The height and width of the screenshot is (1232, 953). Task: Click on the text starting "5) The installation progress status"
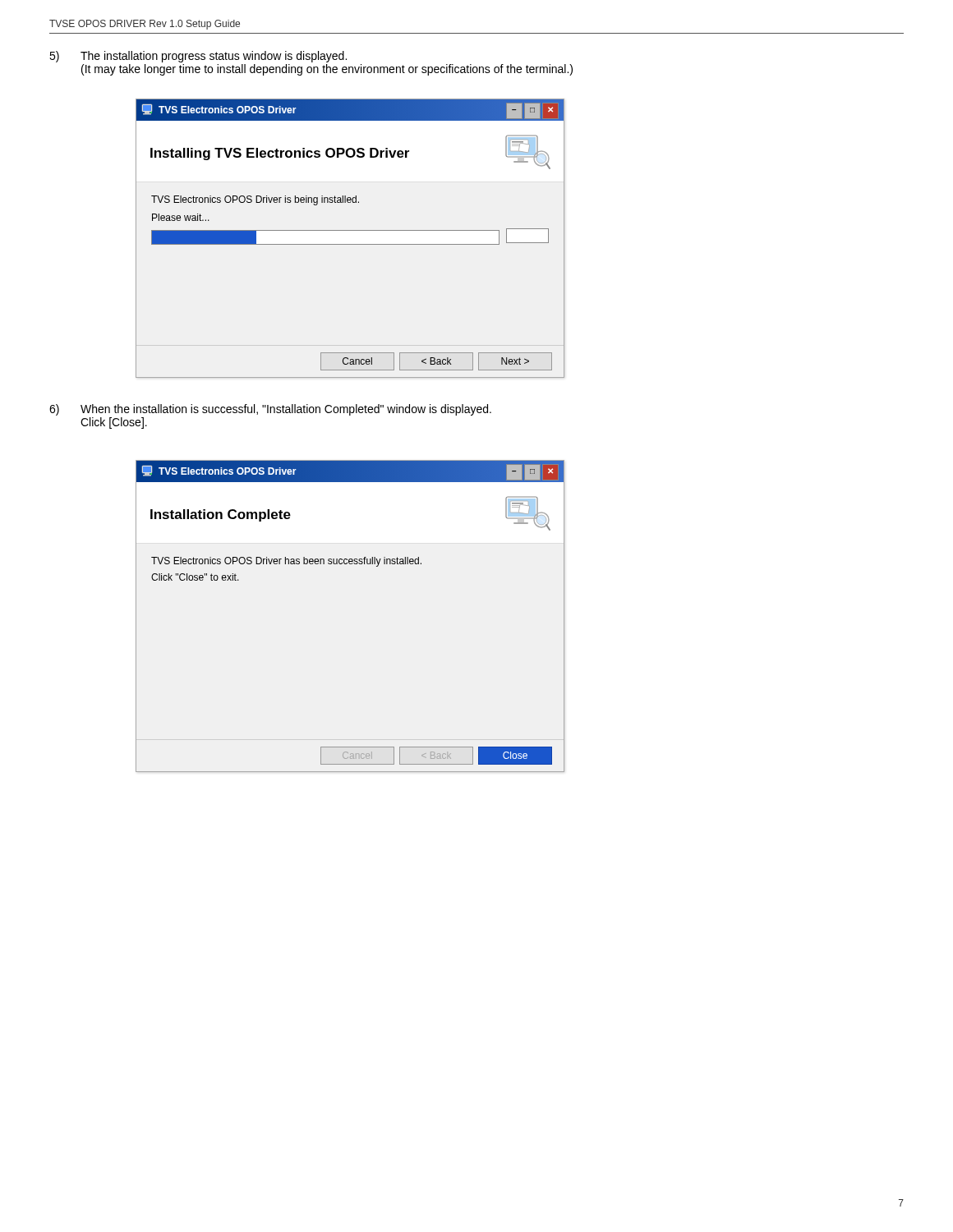(311, 62)
